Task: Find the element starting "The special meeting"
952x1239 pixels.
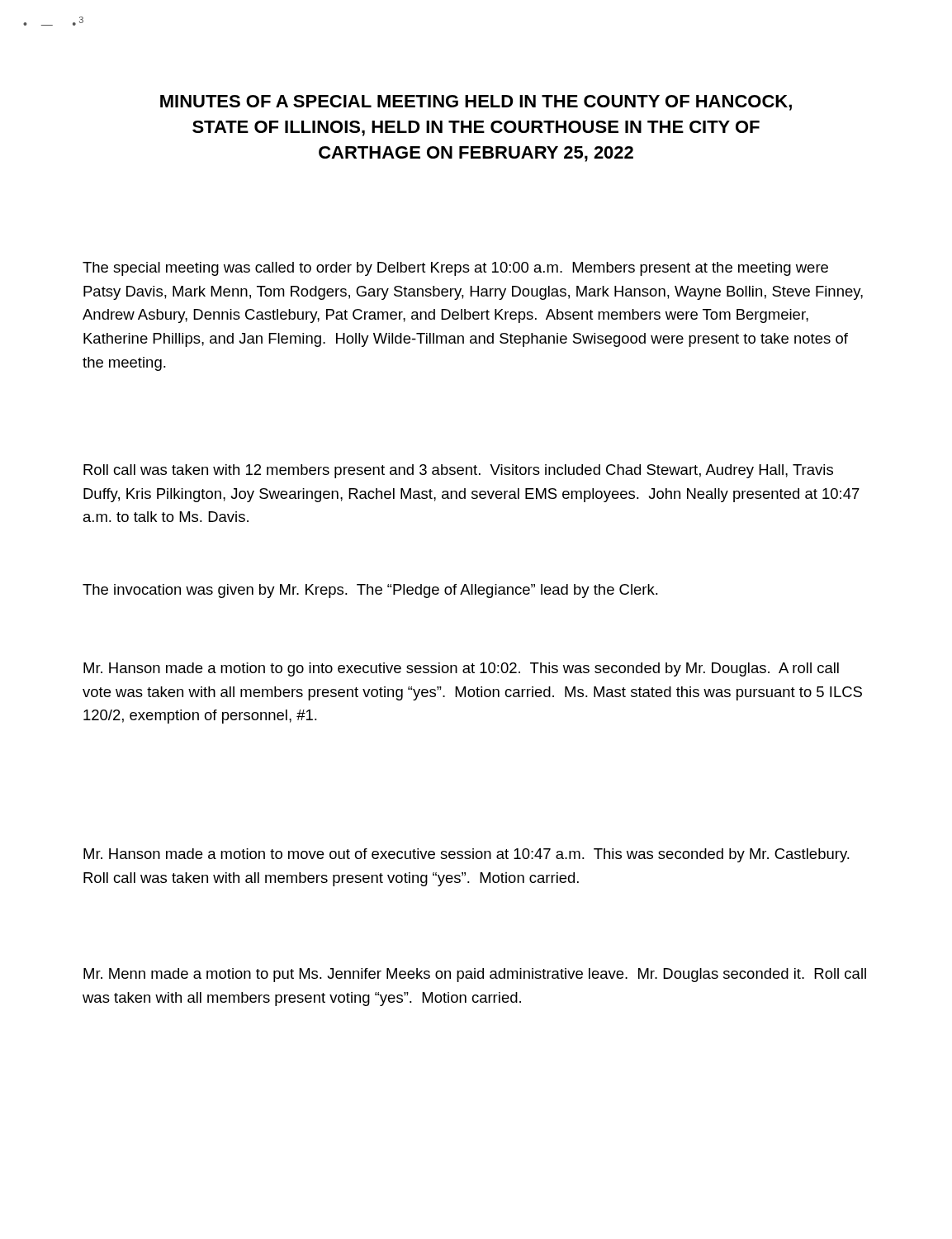Action: tap(473, 315)
